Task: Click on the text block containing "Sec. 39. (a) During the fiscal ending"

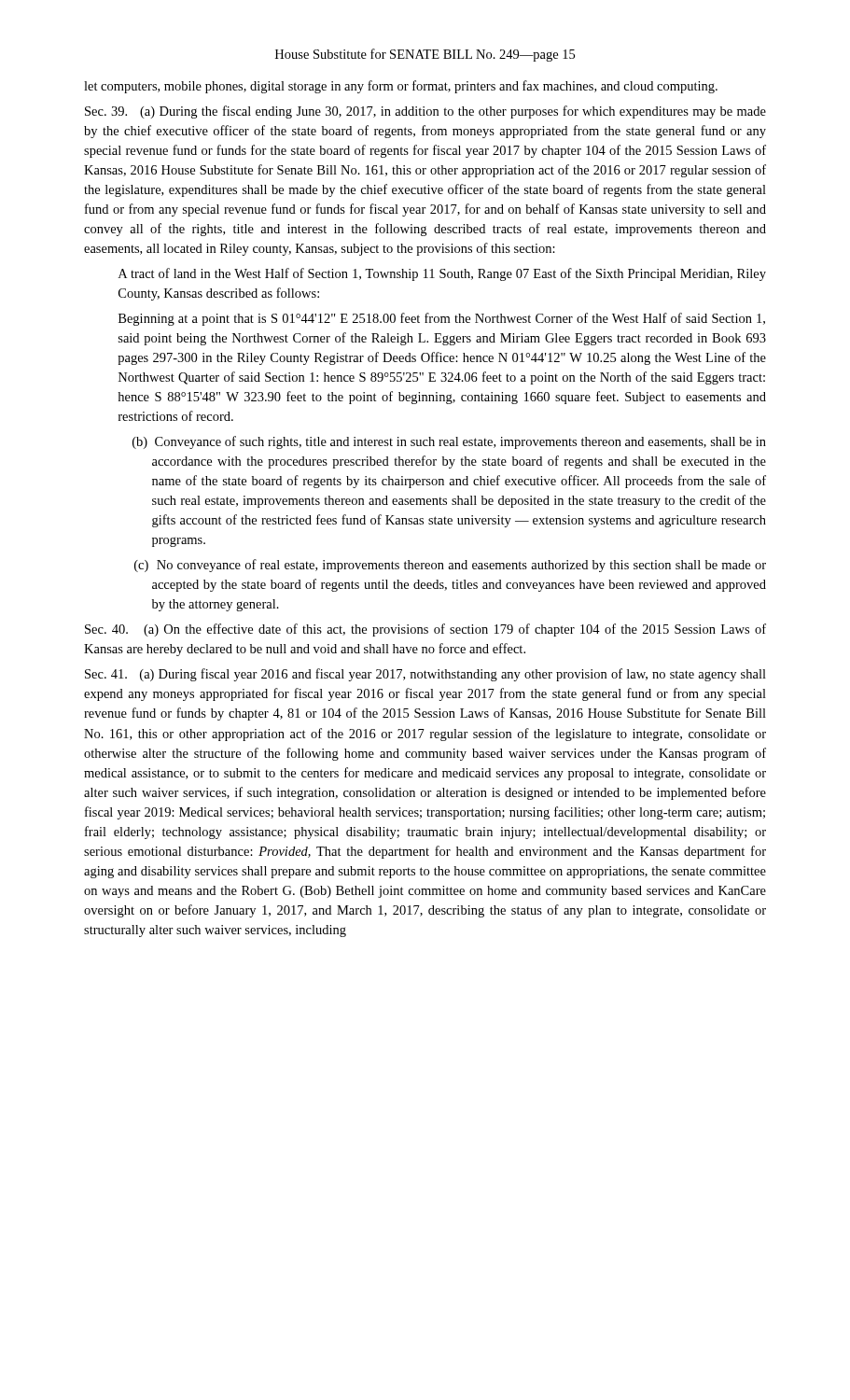Action: pos(425,180)
